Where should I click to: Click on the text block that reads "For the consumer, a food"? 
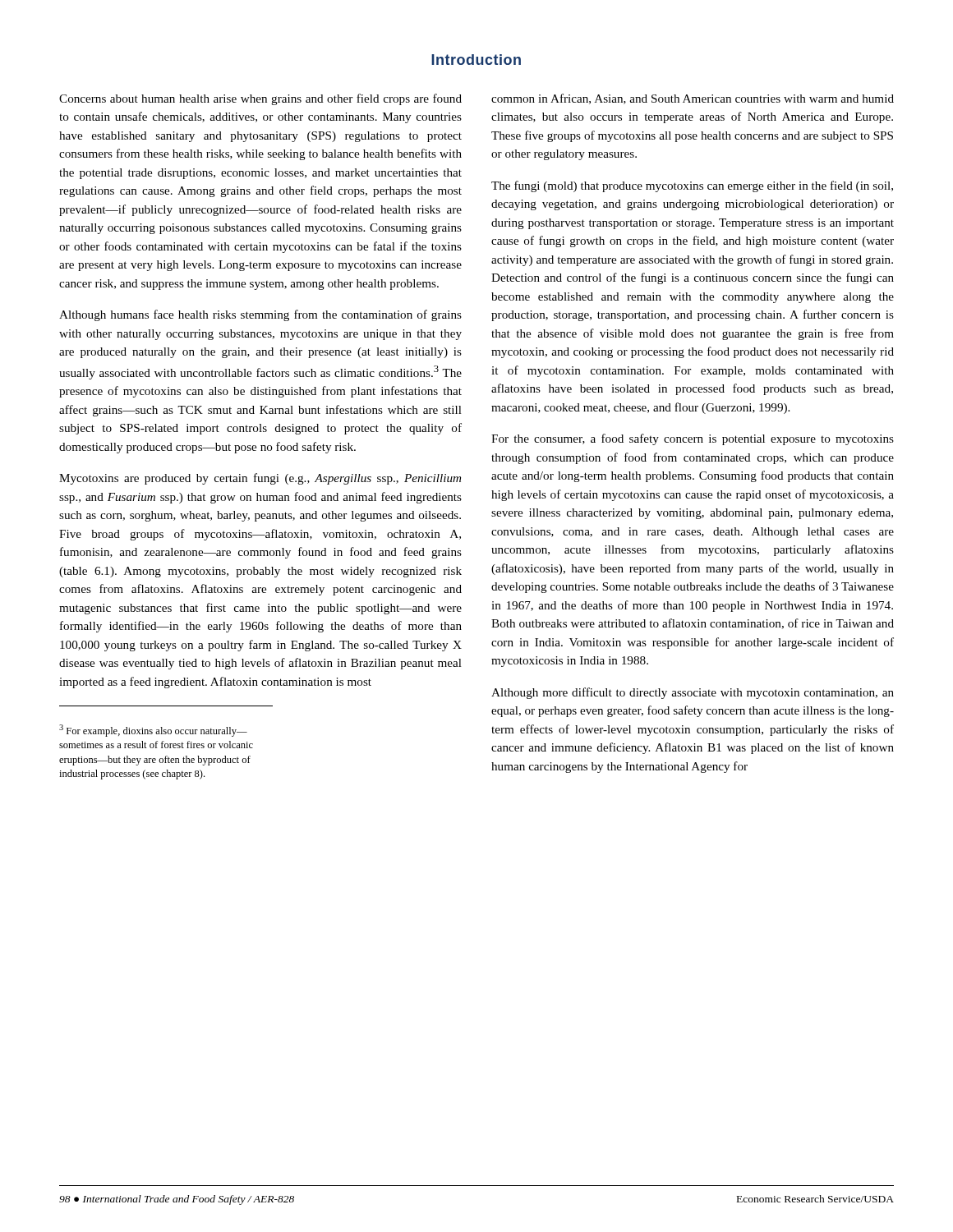[693, 550]
